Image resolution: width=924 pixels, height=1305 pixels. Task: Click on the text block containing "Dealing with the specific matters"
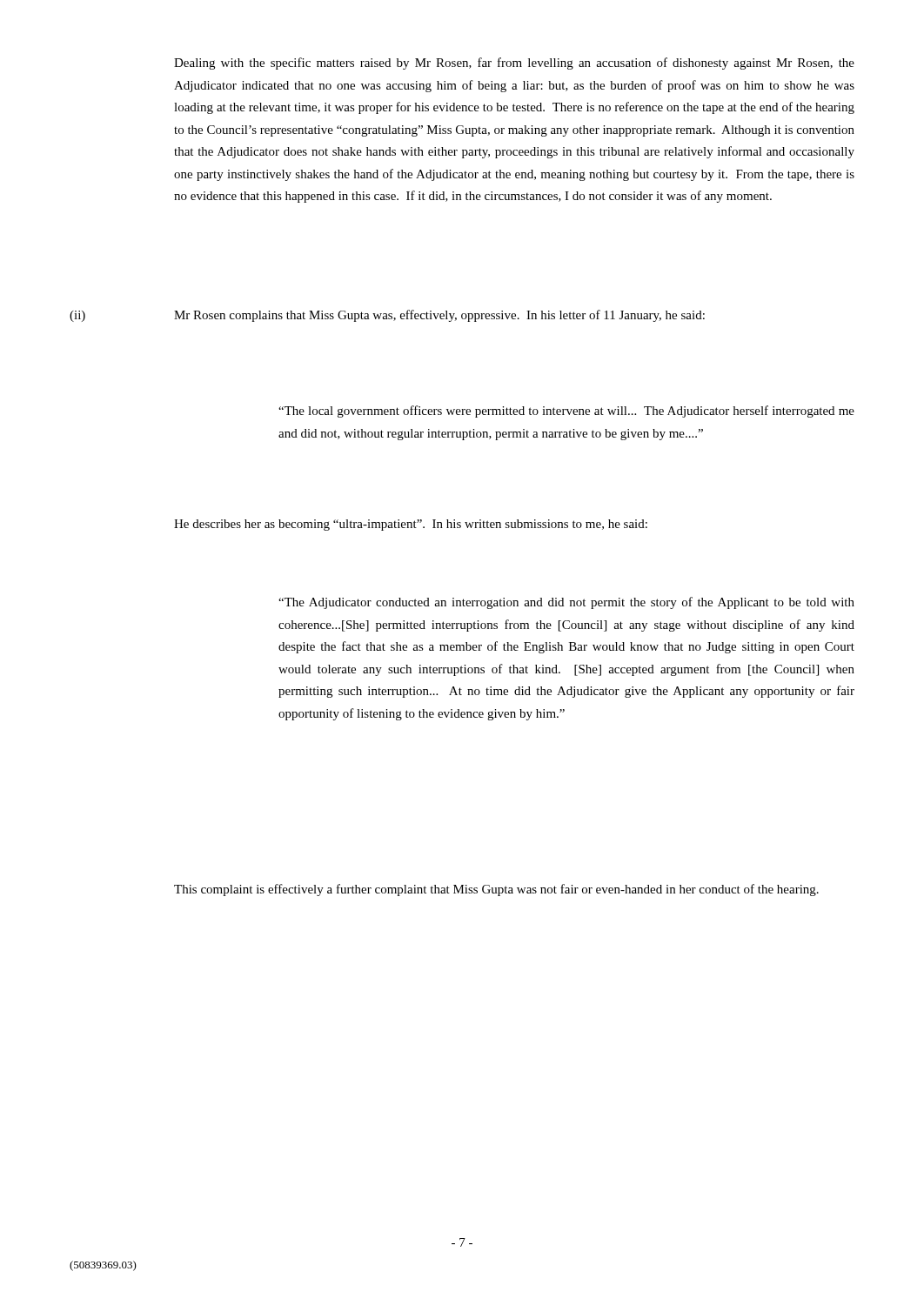(x=514, y=130)
